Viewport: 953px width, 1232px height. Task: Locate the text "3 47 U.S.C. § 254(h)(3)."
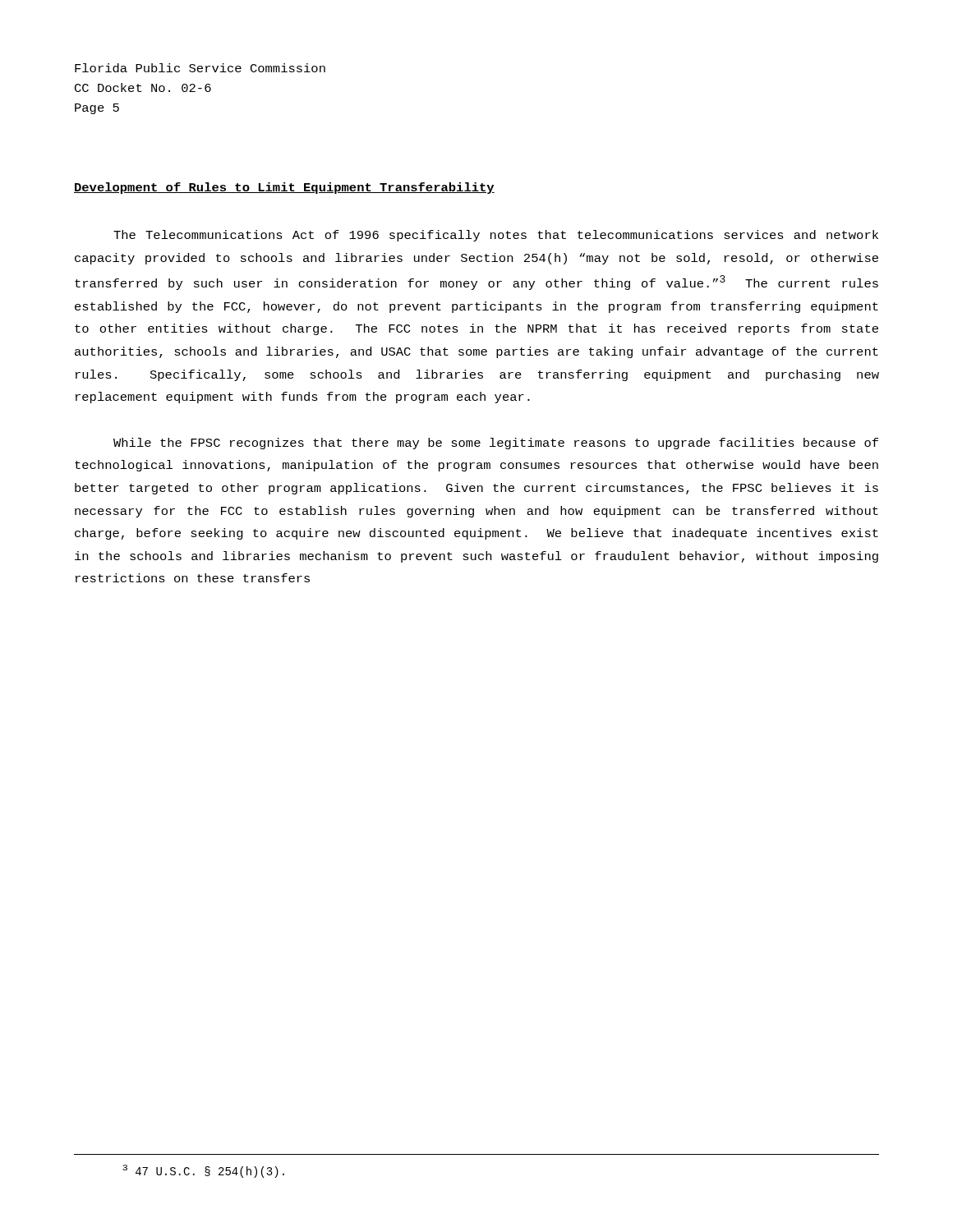(x=180, y=1171)
